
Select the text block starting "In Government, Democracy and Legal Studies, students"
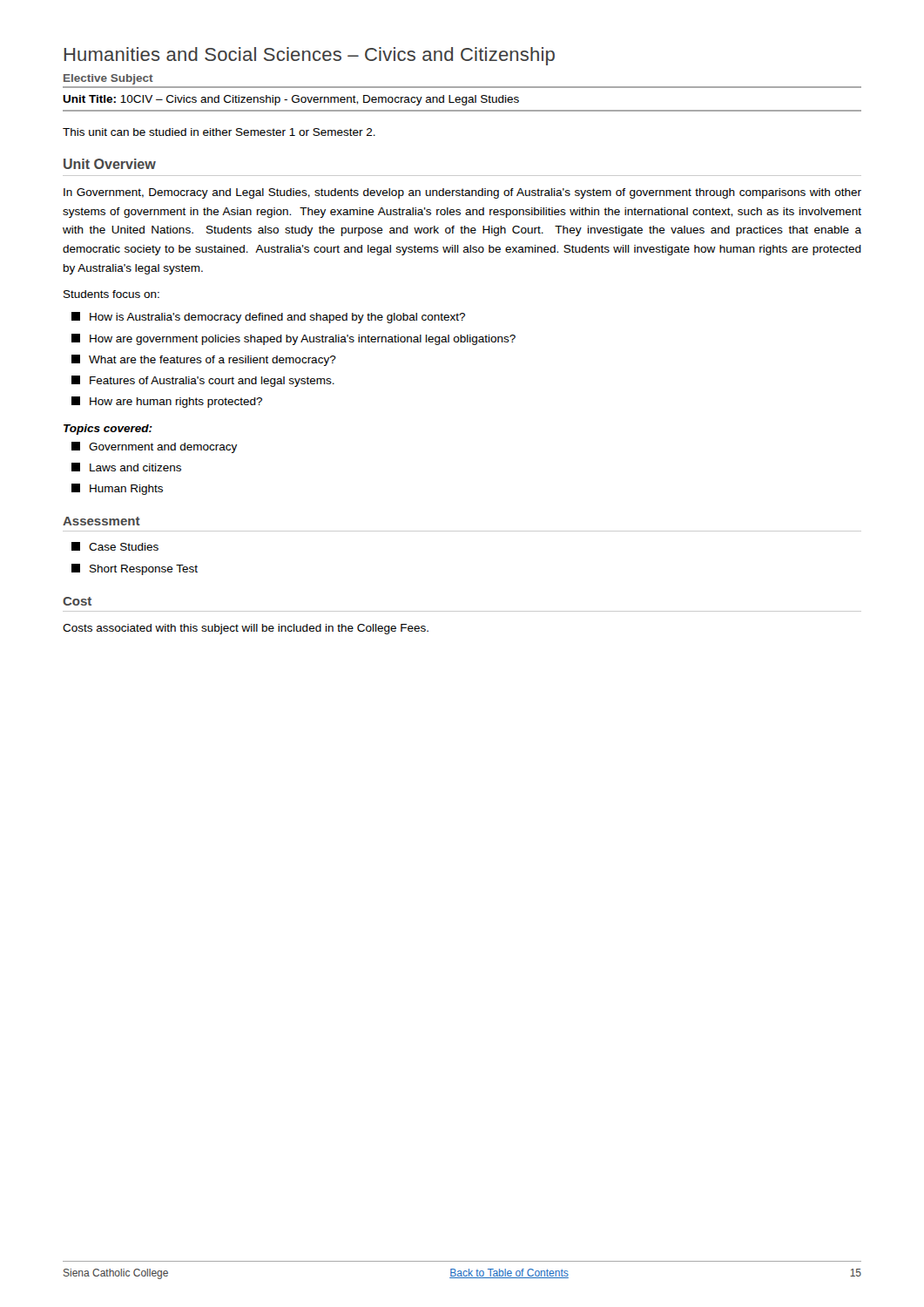point(462,230)
